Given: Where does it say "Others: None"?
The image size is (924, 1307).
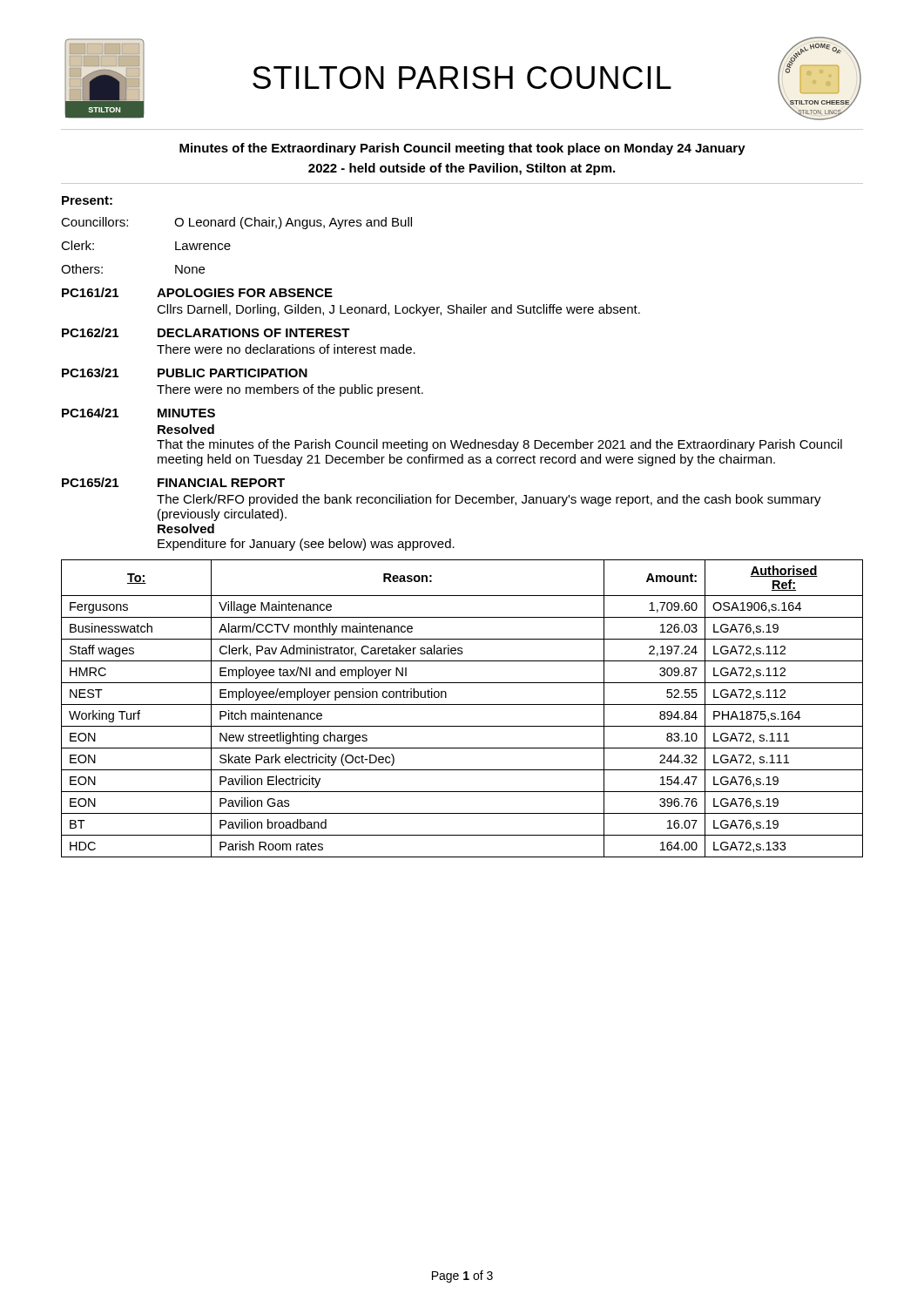Looking at the screenshot, I should click(86, 270).
